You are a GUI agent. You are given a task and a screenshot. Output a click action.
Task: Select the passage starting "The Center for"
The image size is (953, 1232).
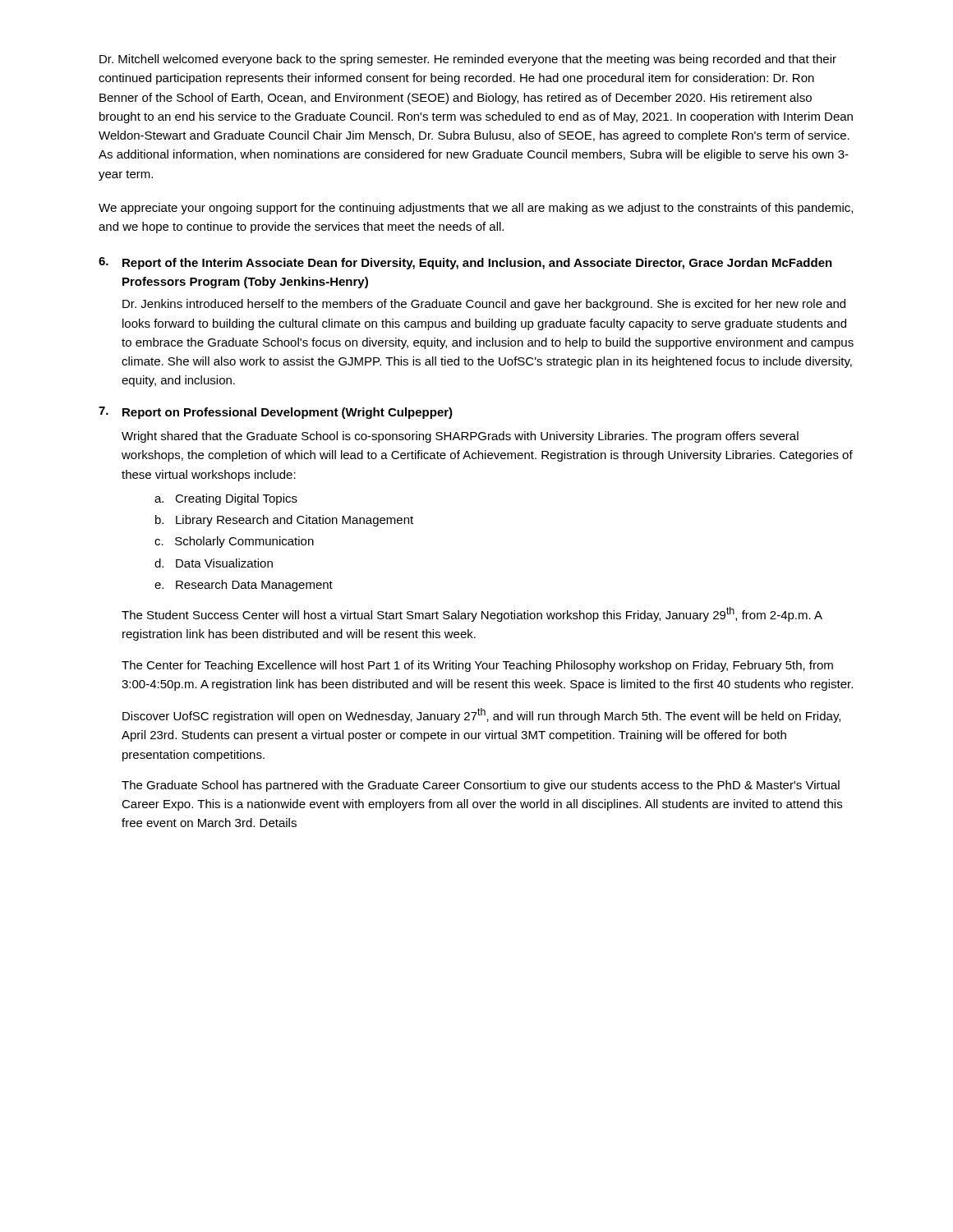click(488, 674)
